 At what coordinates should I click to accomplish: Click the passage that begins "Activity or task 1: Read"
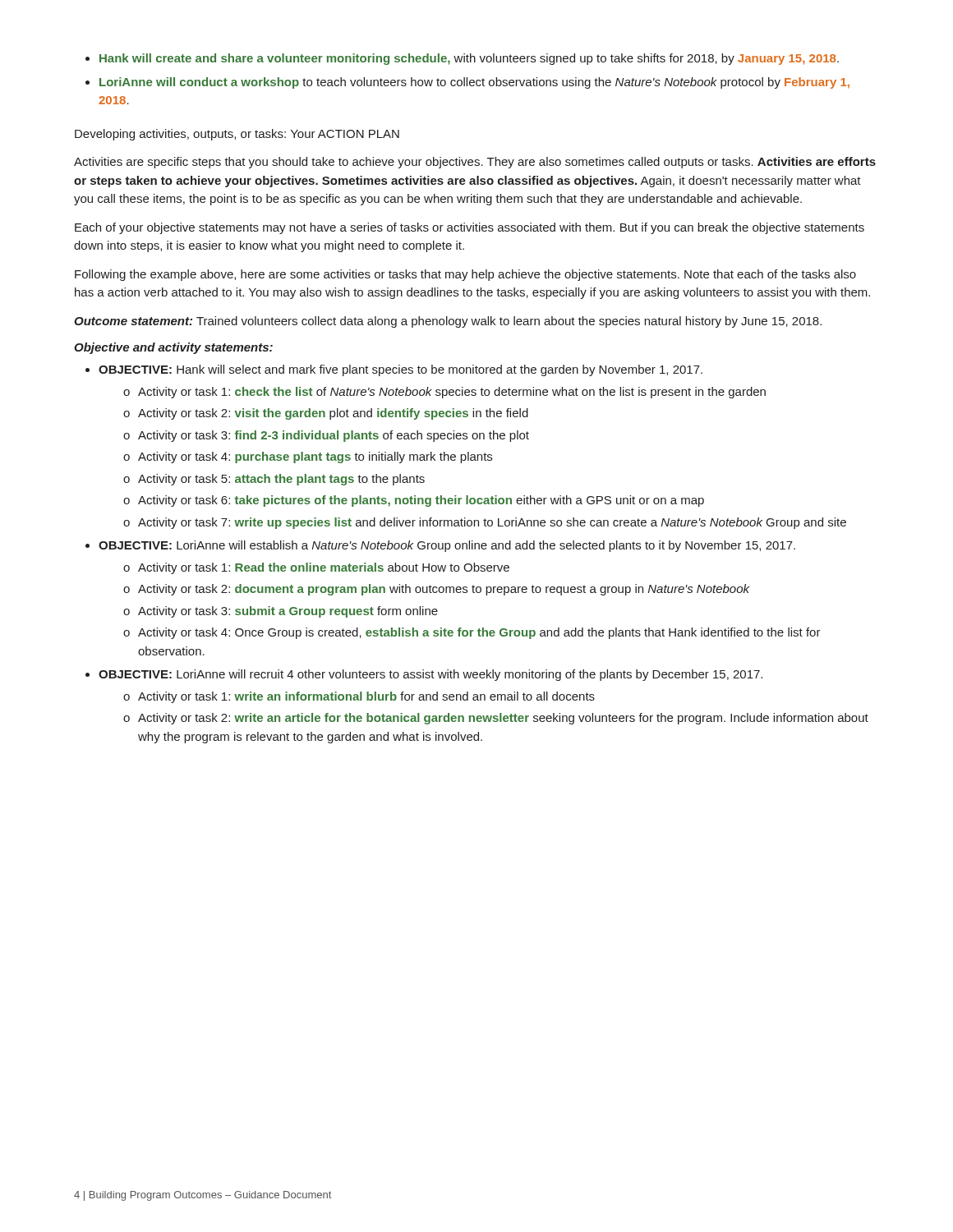[x=324, y=567]
